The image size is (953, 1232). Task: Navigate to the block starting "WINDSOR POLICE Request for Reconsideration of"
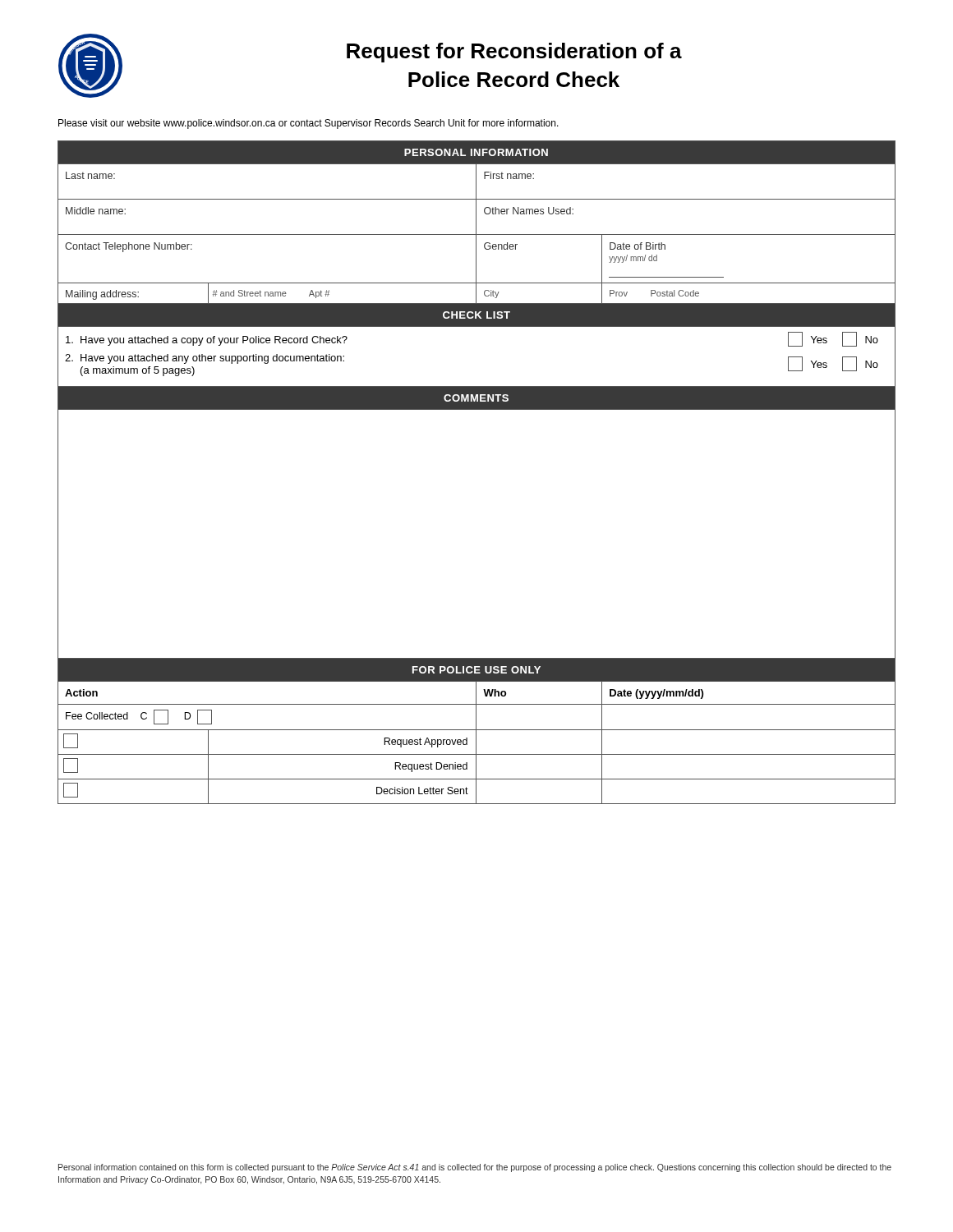(476, 67)
